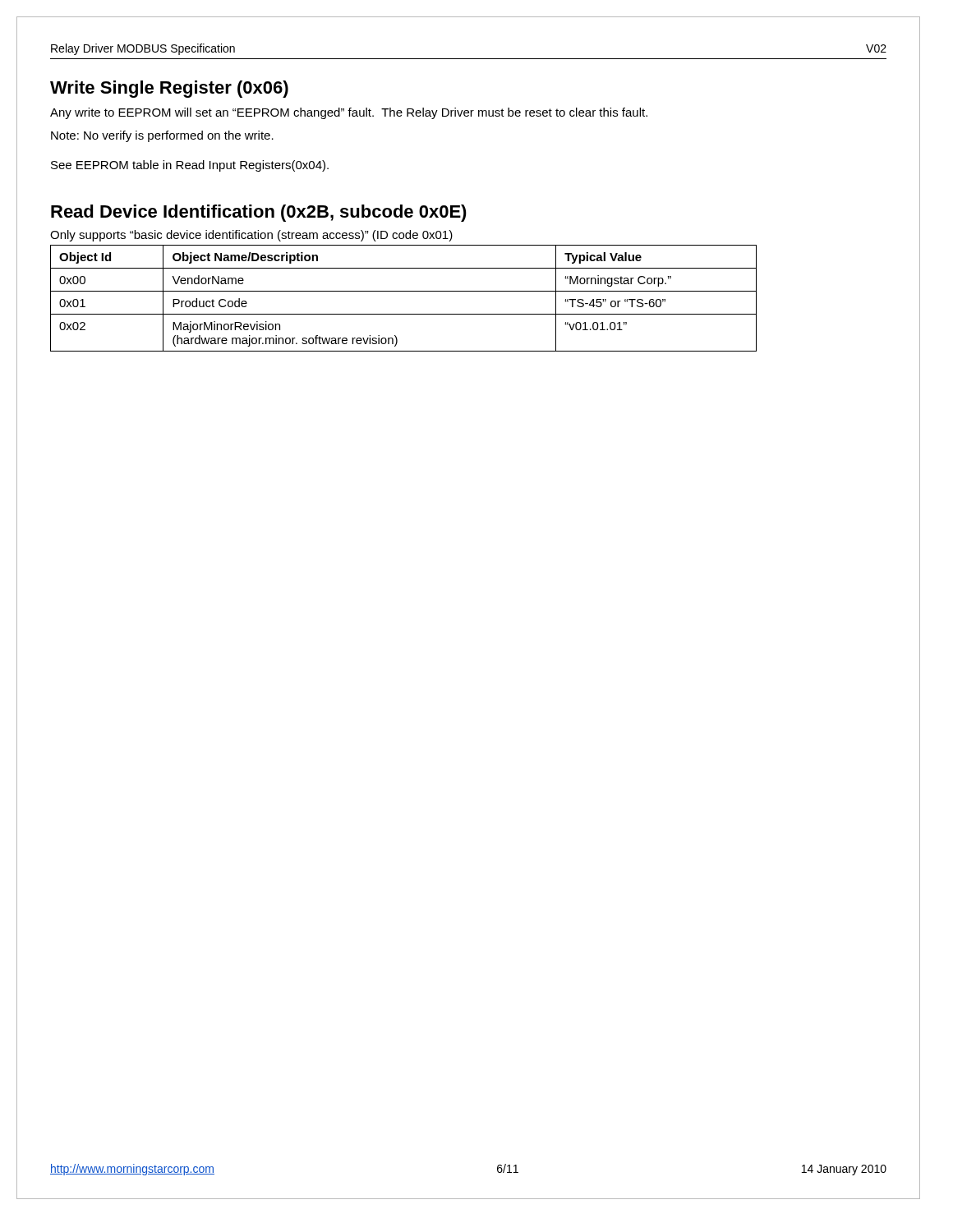Locate the text block containing "Note: No verify is performed"
The height and width of the screenshot is (1232, 953).
pos(162,135)
